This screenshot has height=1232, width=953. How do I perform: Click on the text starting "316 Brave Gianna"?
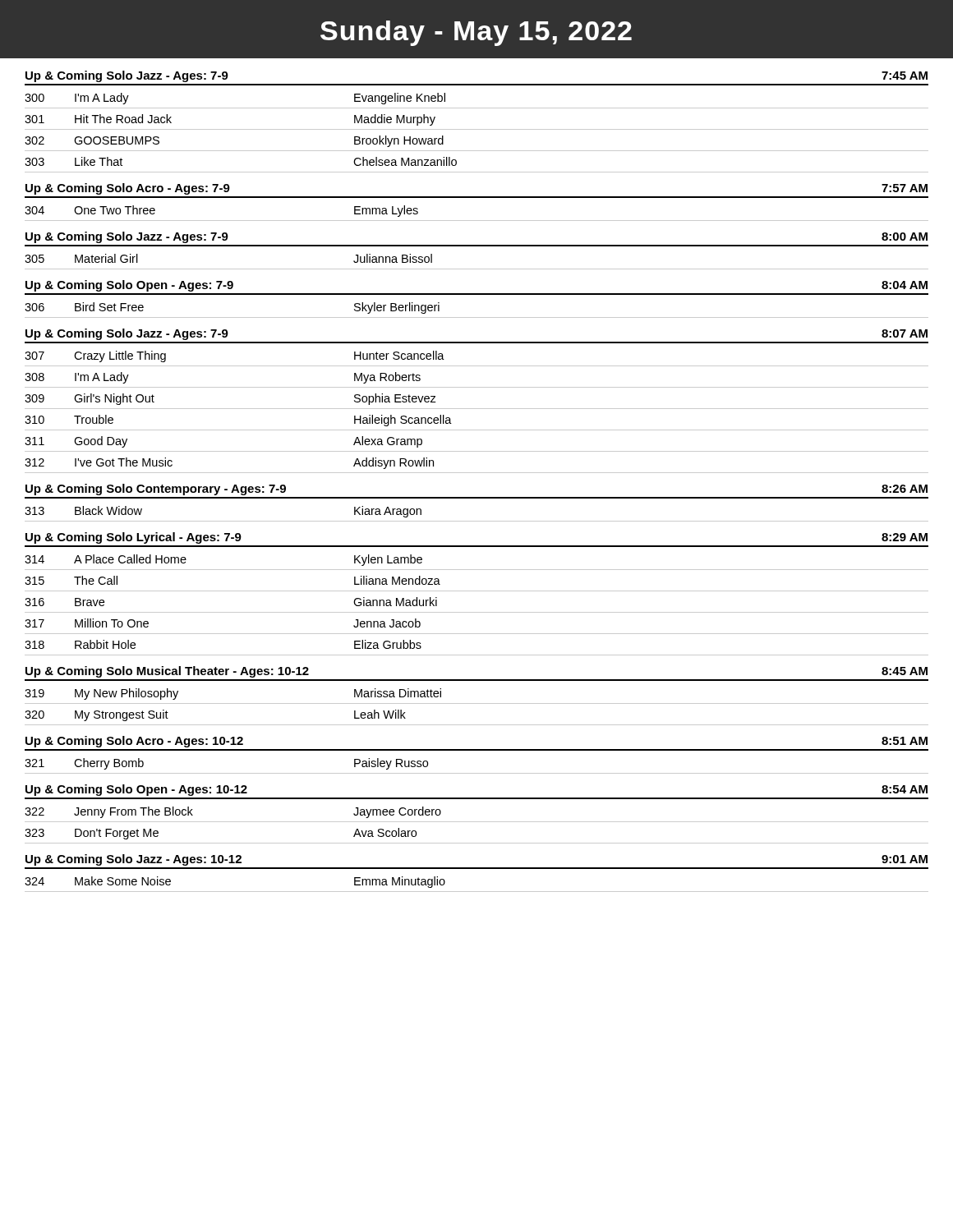pyautogui.click(x=231, y=602)
